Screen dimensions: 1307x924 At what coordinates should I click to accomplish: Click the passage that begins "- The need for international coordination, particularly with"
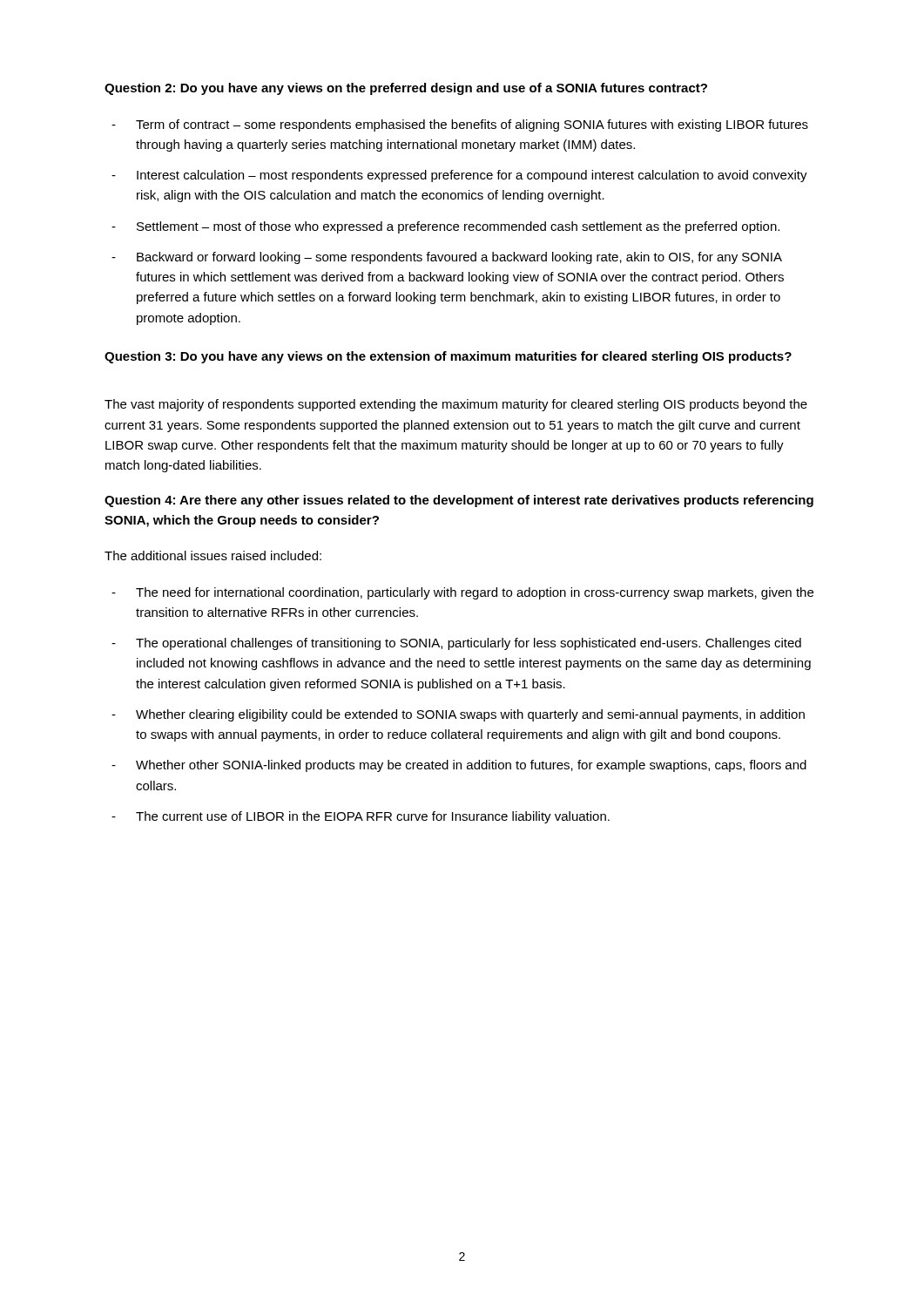pyautogui.click(x=462, y=602)
